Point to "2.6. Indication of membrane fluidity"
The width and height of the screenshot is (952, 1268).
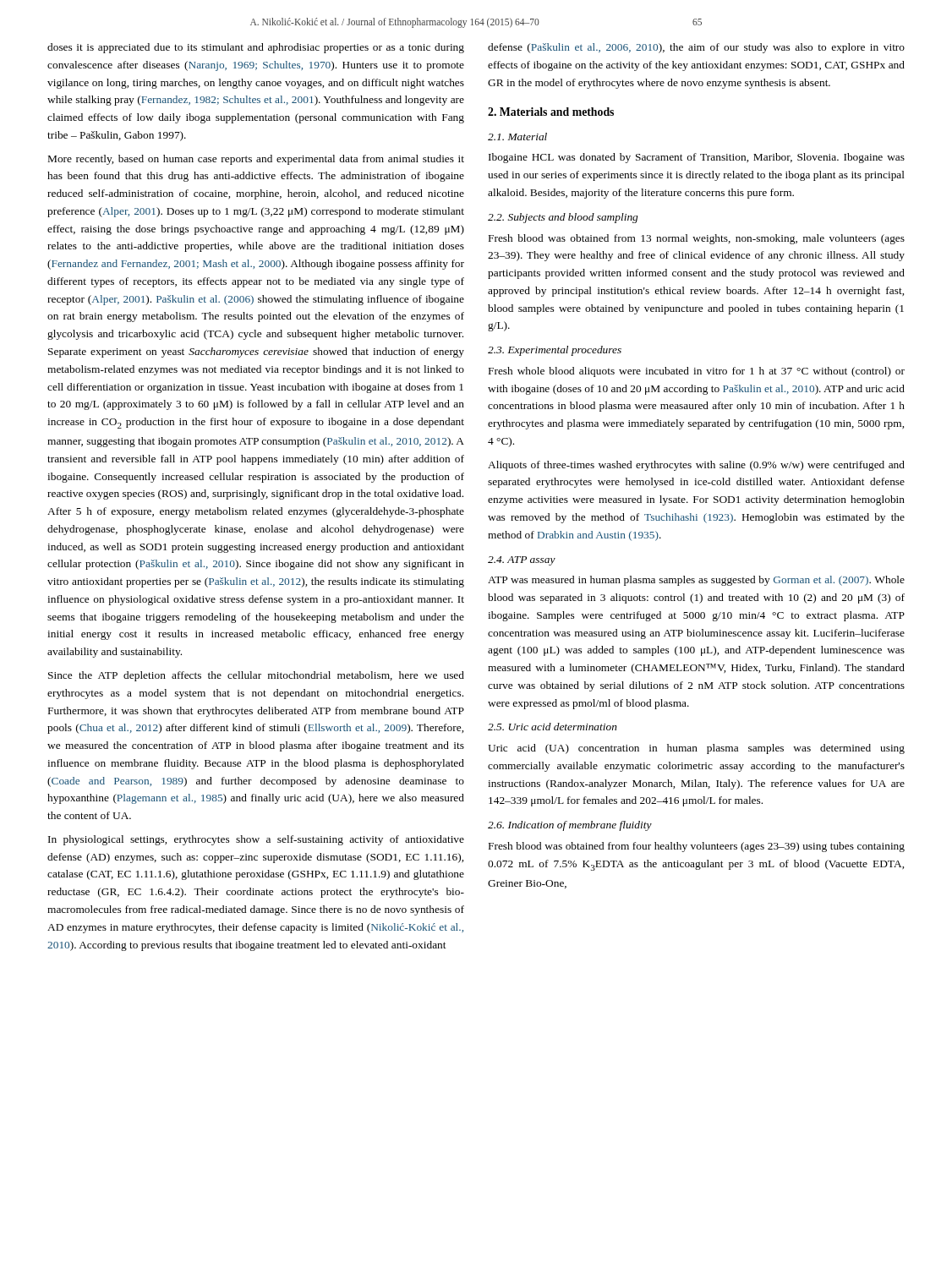tap(570, 826)
